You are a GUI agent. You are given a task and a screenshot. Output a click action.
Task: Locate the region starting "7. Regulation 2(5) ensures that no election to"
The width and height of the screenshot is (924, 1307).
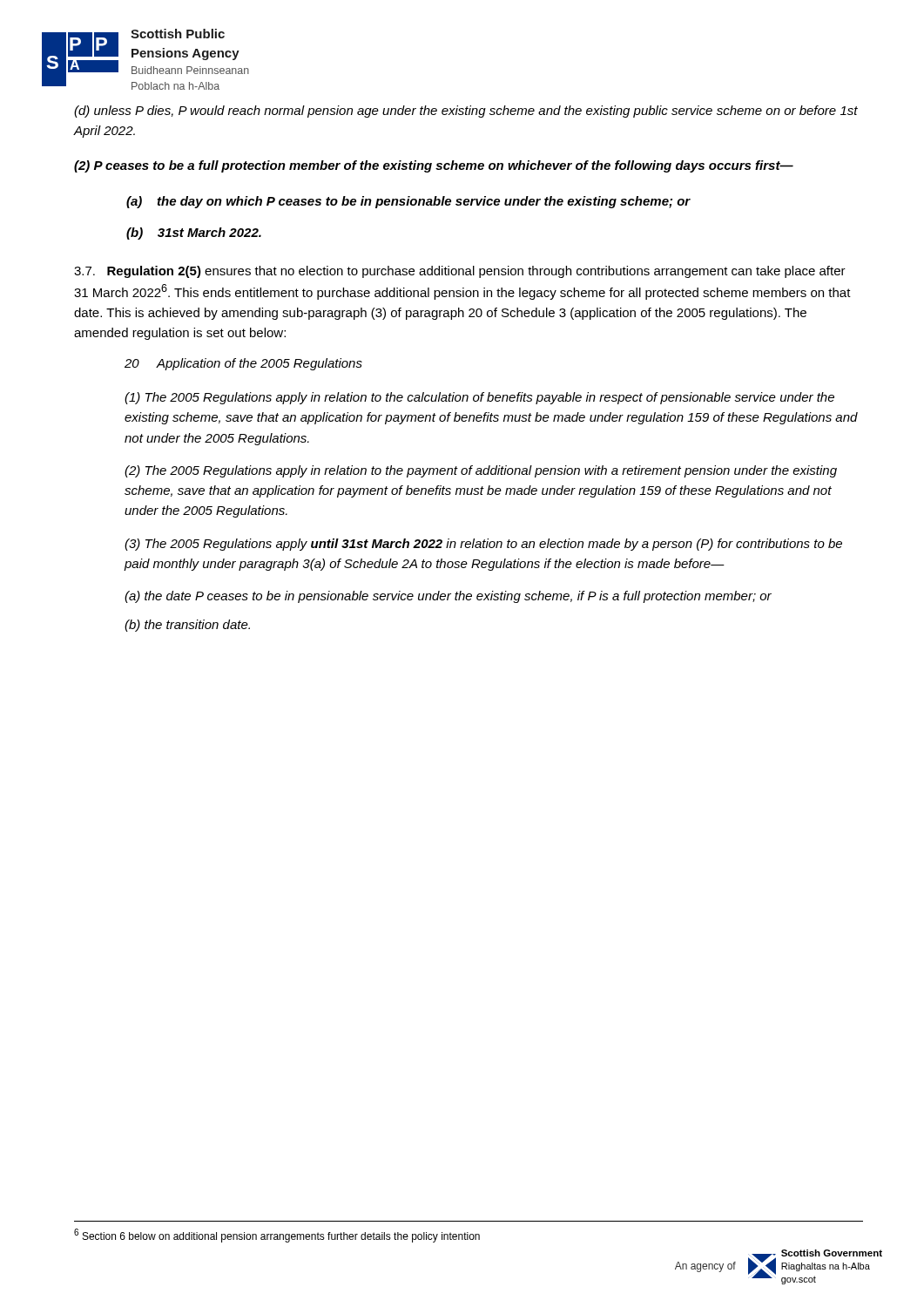click(462, 301)
